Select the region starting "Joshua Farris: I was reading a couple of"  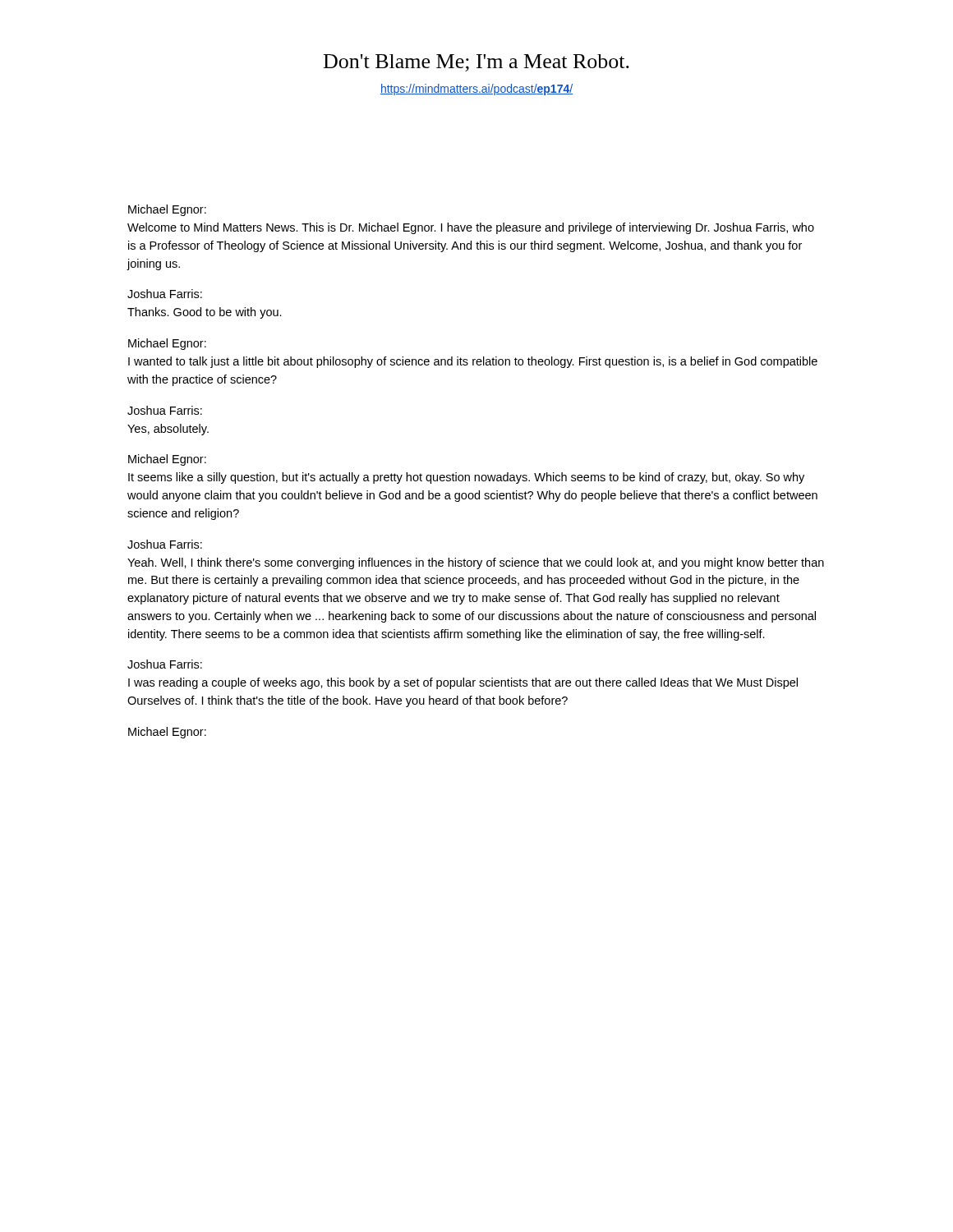tap(476, 684)
